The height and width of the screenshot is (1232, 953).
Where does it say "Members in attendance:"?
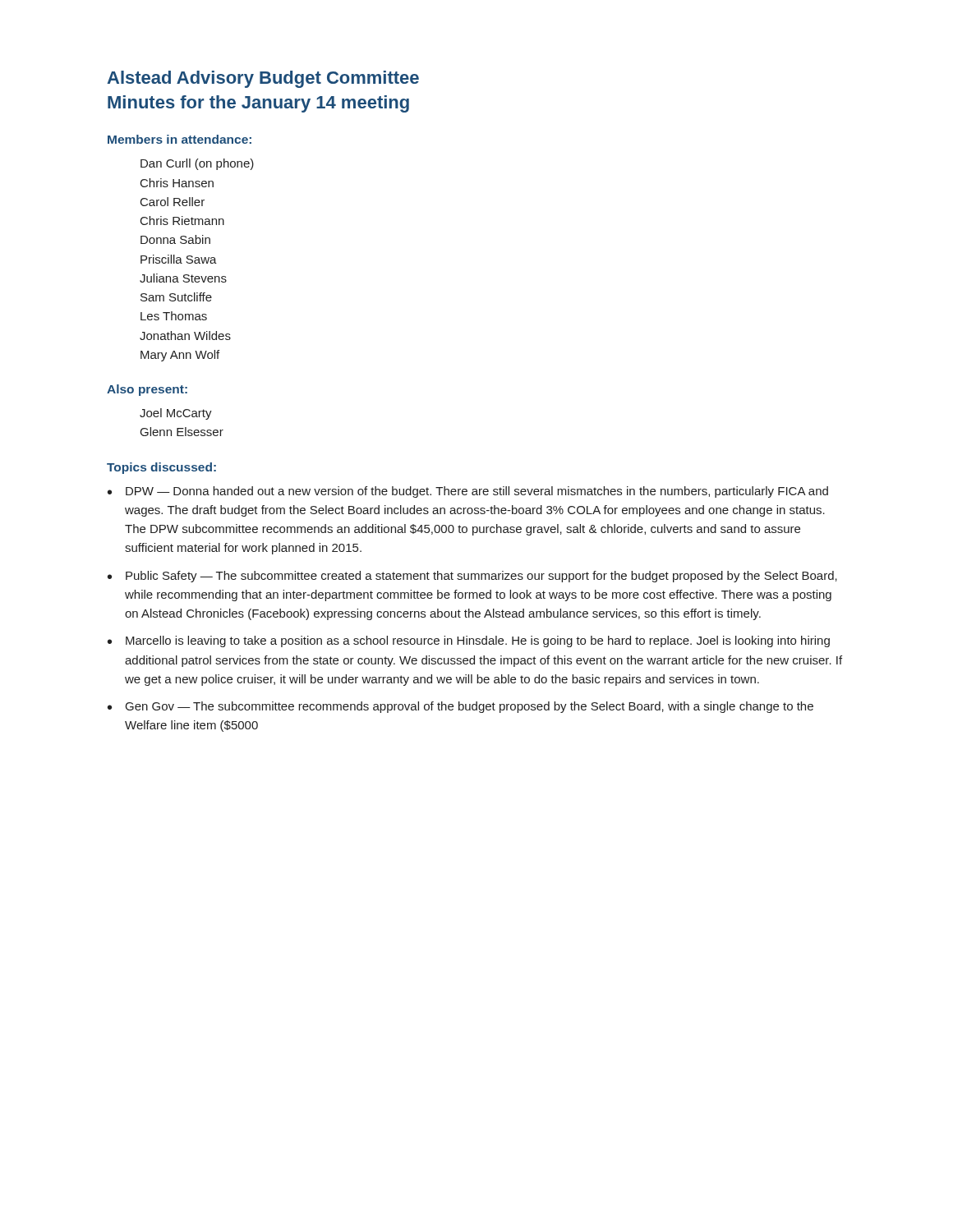(x=180, y=140)
